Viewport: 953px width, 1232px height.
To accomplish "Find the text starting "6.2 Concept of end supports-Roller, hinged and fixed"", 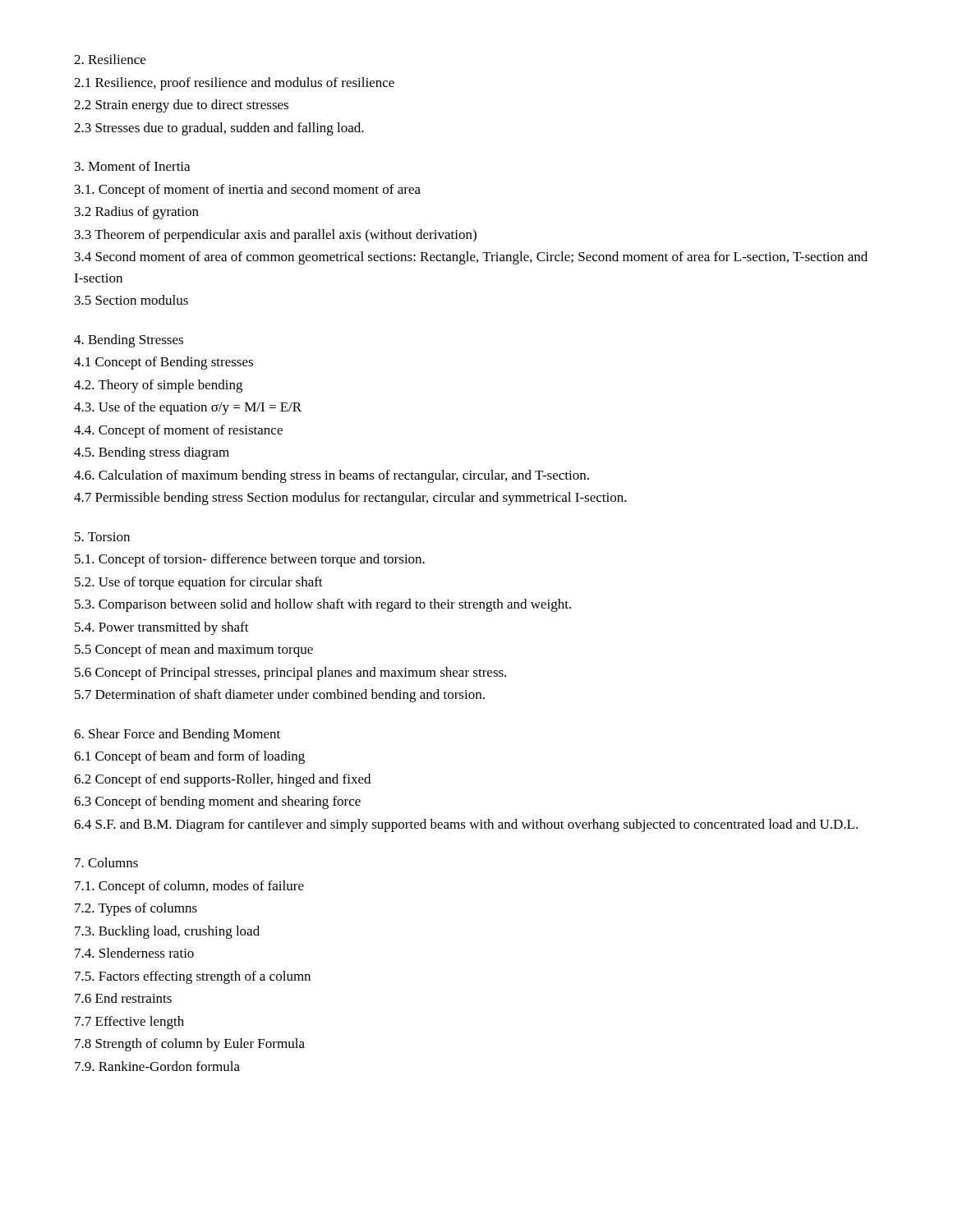I will (222, 779).
